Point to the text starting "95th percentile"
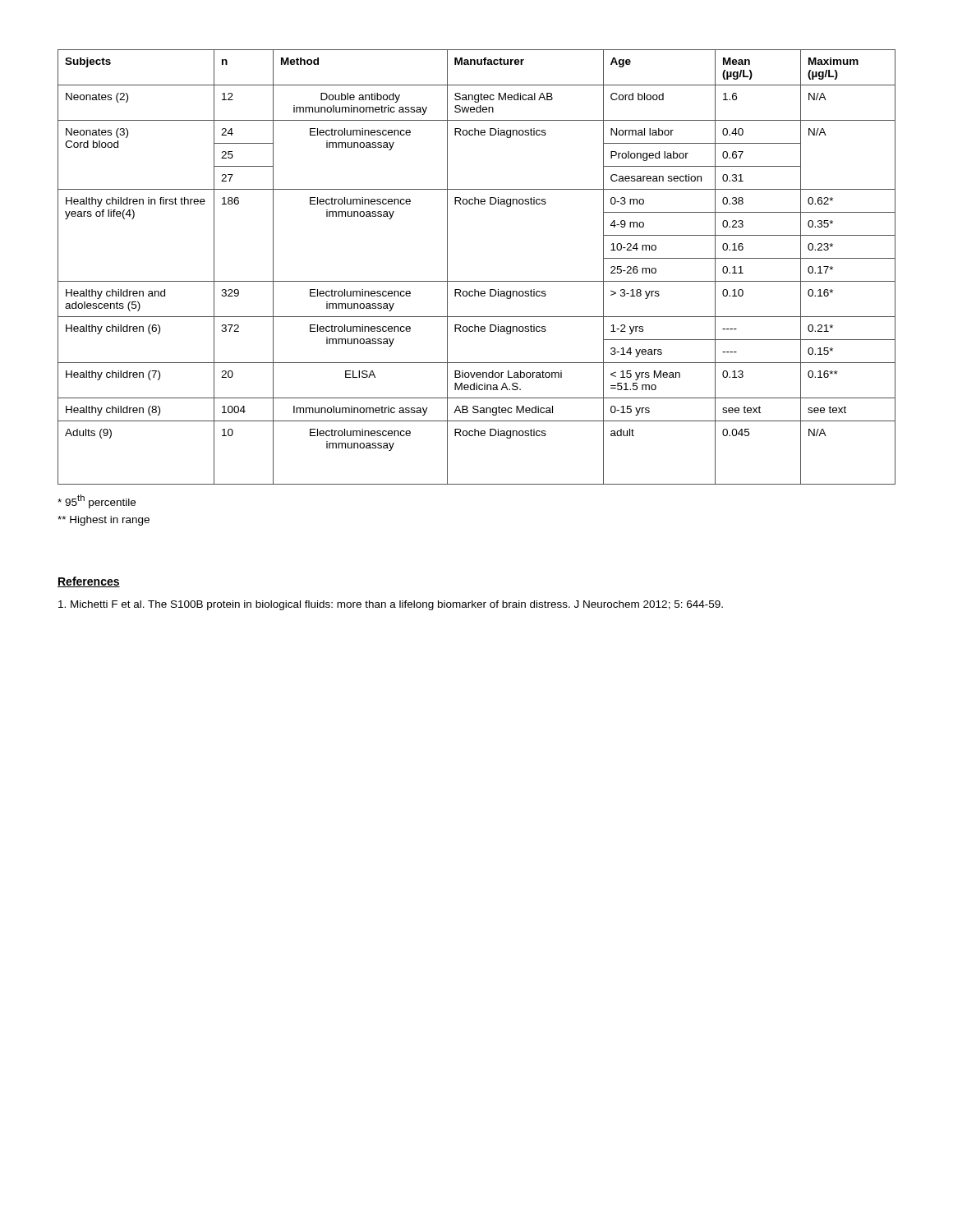The width and height of the screenshot is (953, 1232). tap(97, 500)
